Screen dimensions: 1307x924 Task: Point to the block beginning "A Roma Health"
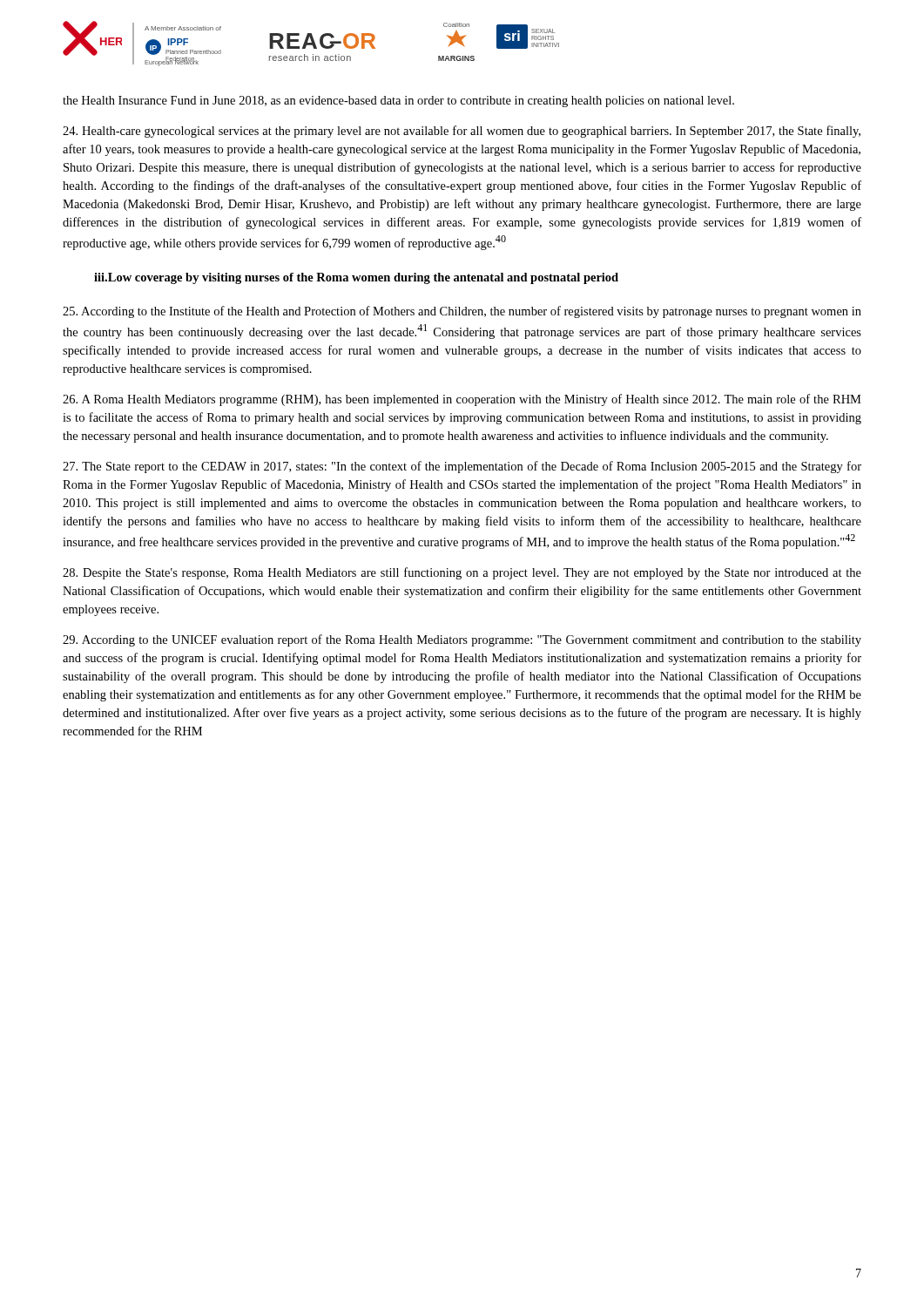462,418
